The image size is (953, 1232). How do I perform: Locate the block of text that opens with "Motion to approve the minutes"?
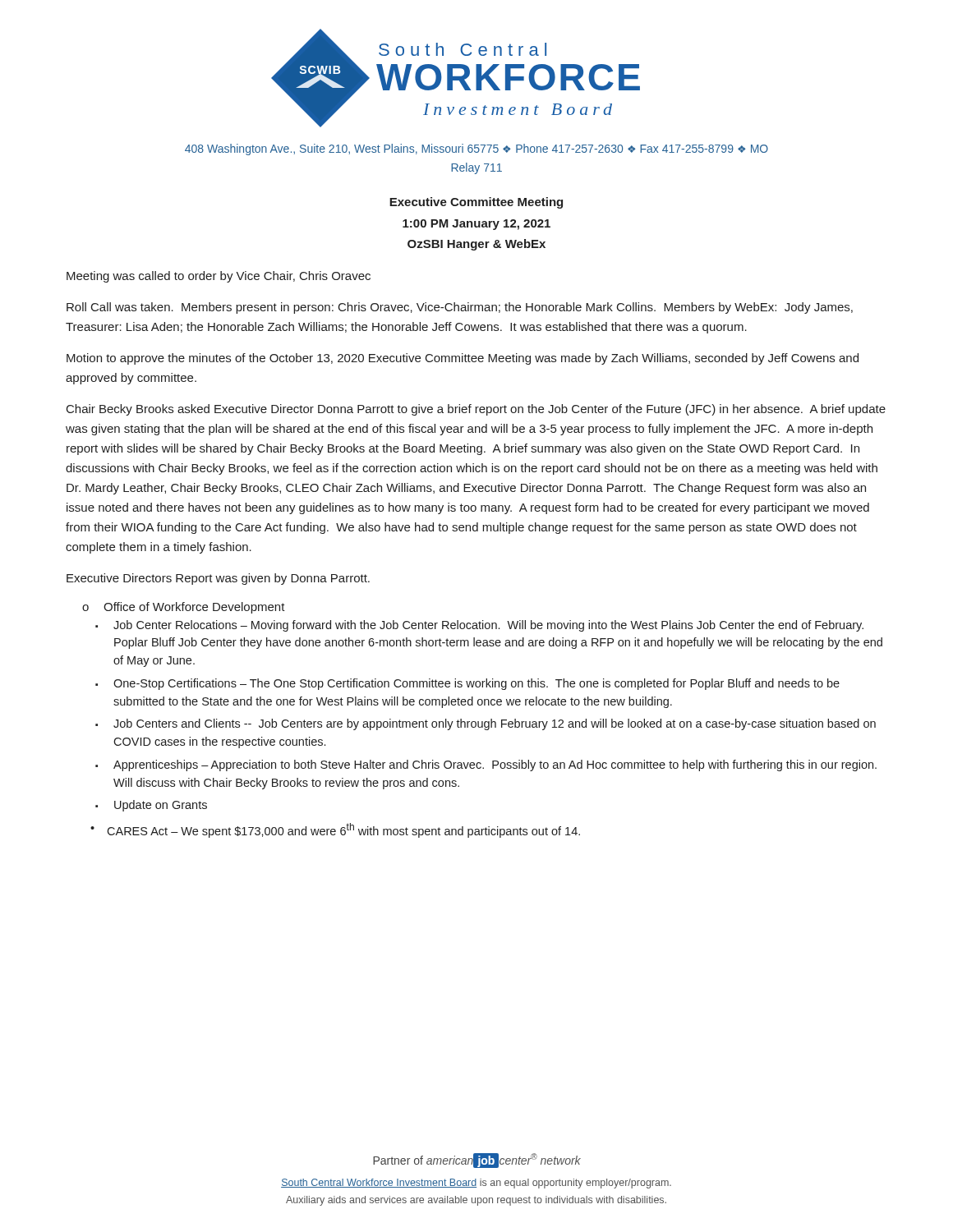tap(463, 367)
